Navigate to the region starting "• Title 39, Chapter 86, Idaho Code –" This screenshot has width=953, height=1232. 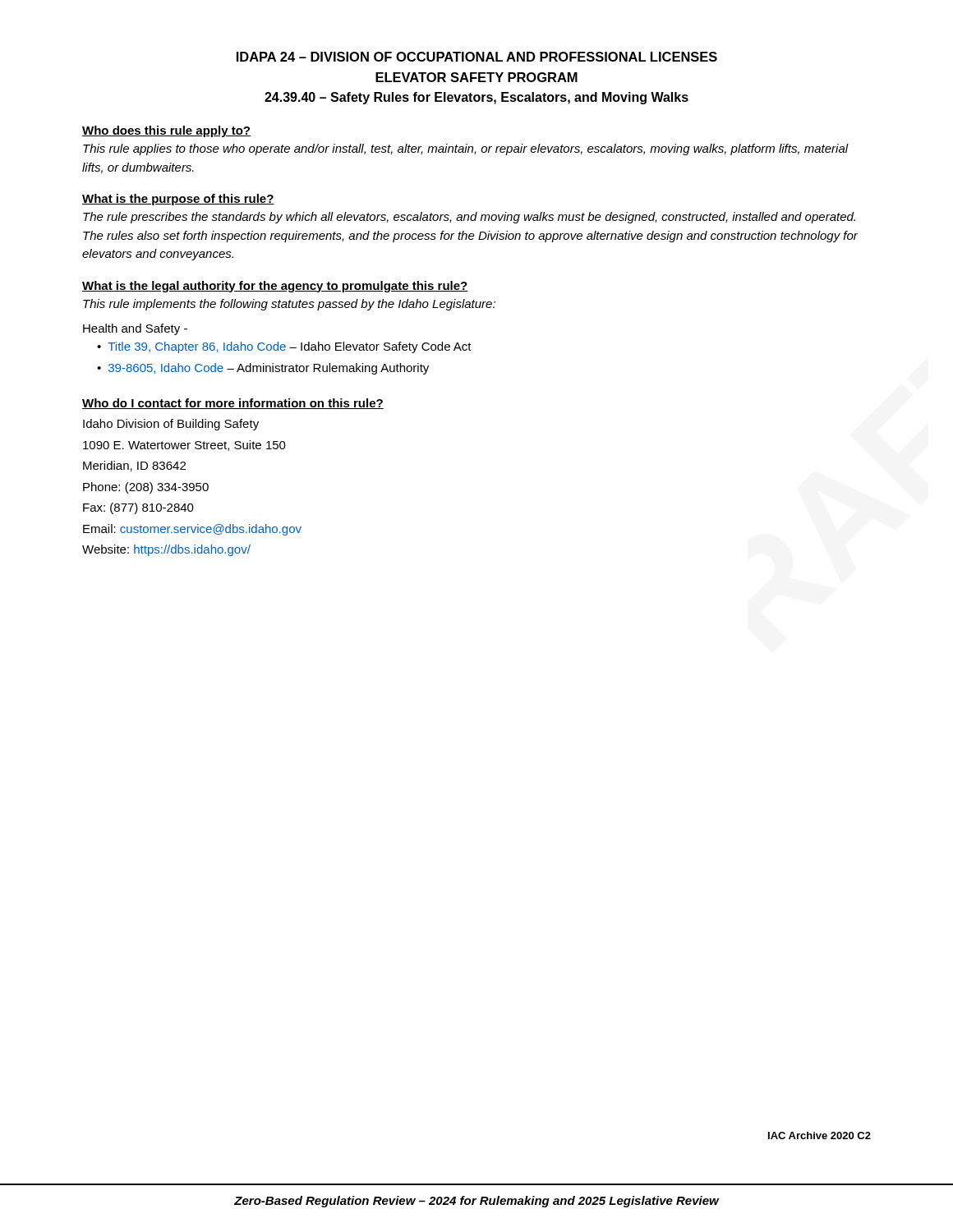point(284,347)
